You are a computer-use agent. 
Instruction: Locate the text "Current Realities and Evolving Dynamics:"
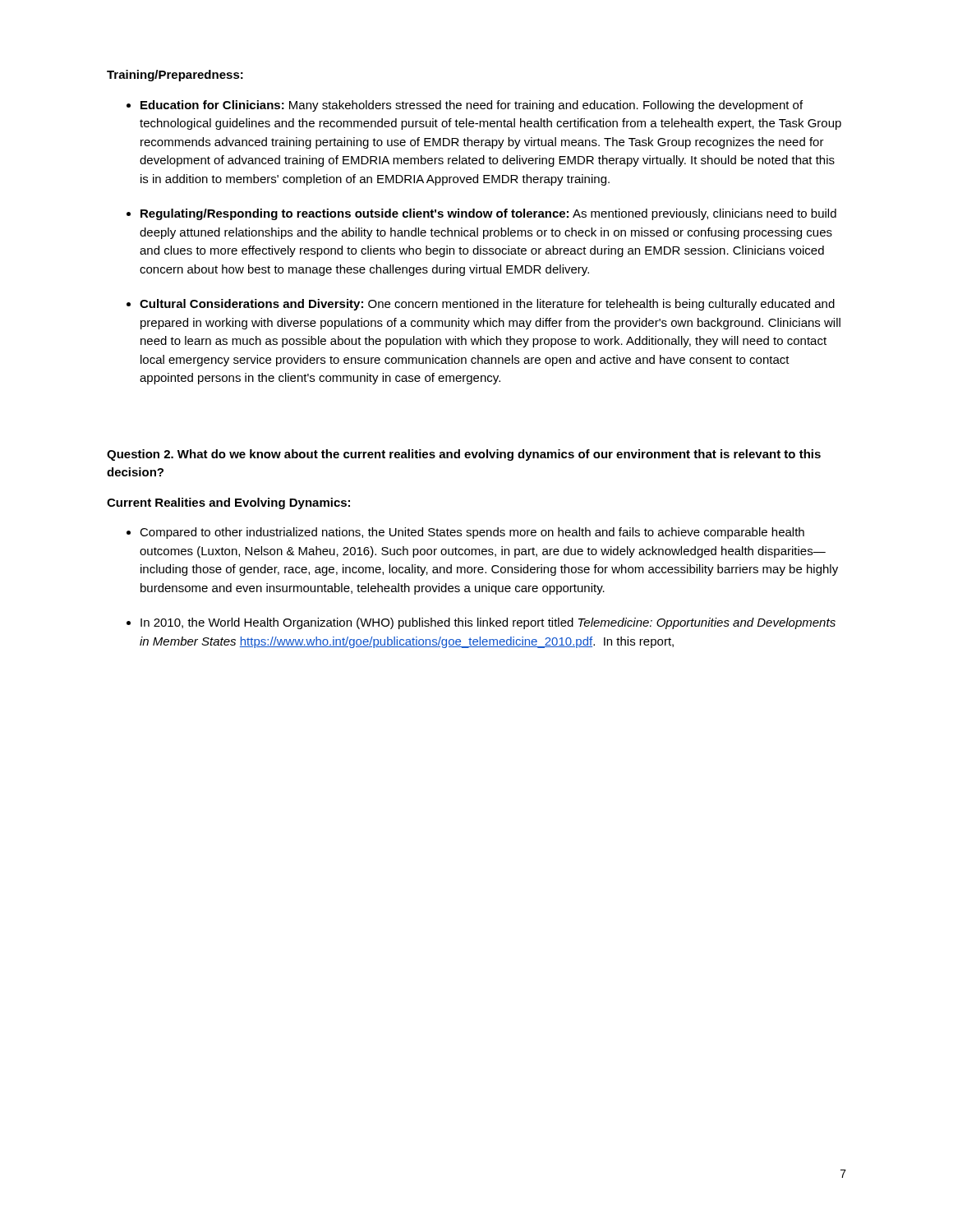229,502
